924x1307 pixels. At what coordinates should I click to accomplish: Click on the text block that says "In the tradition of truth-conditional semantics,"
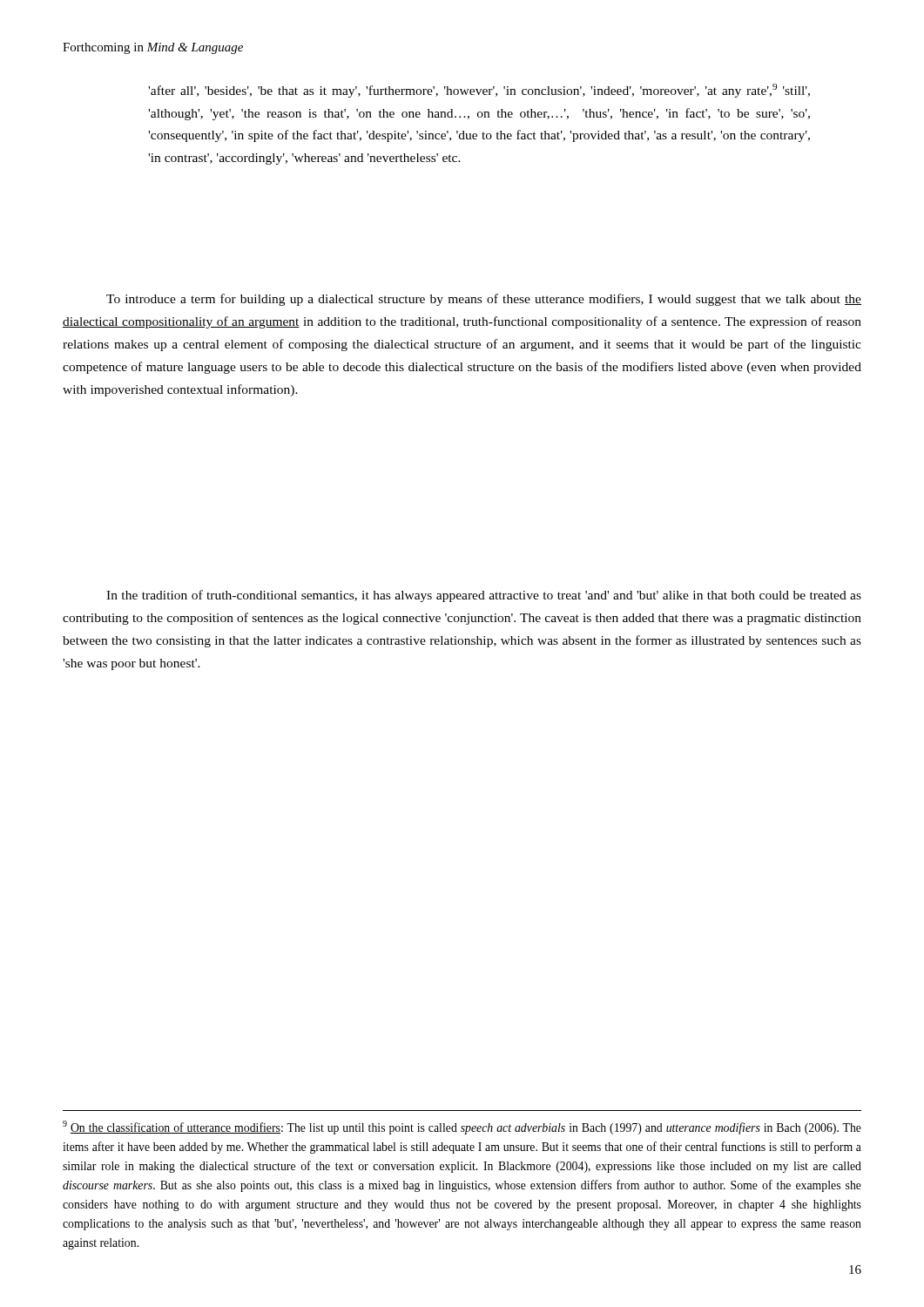[x=462, y=629]
